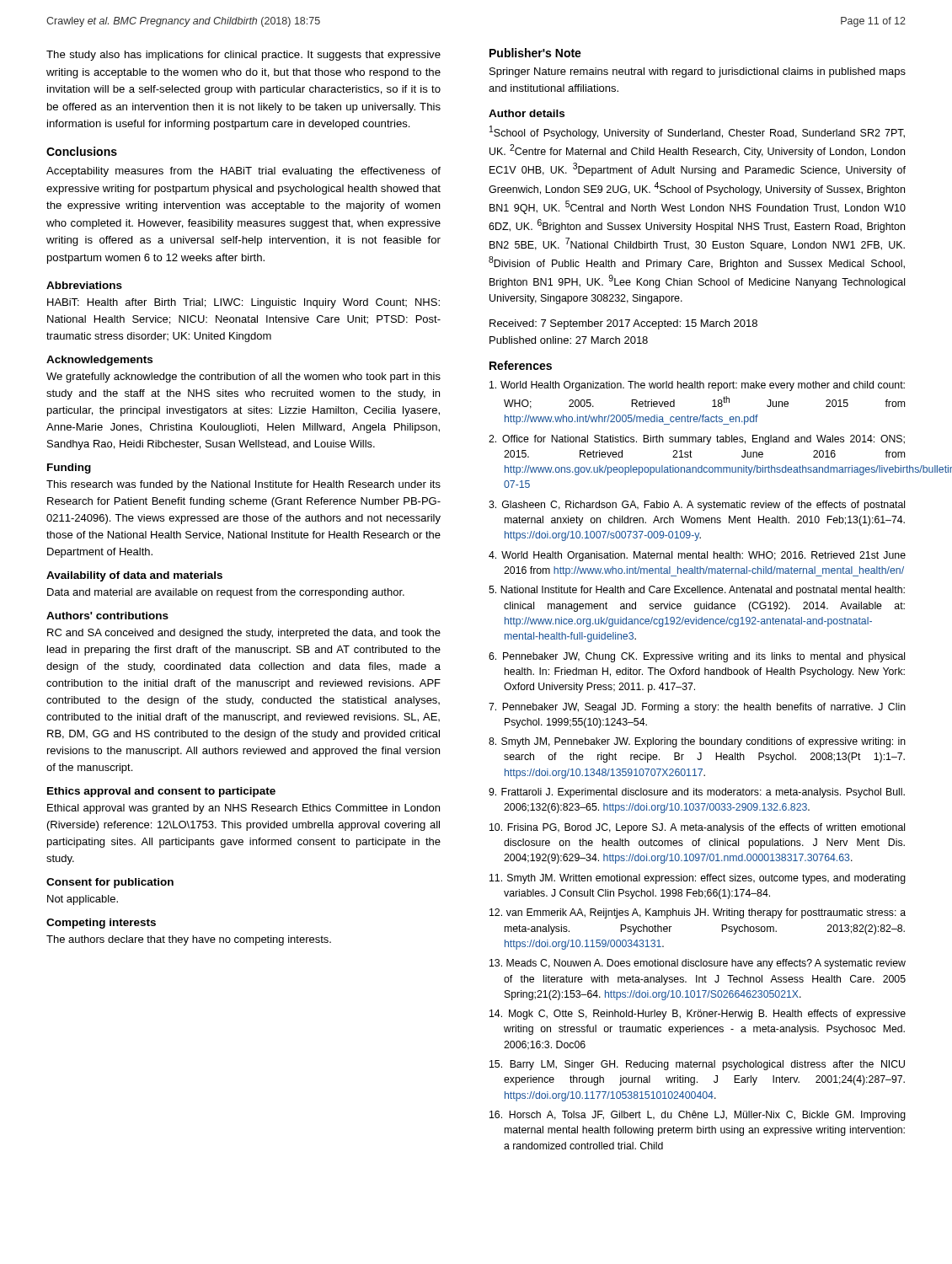The image size is (952, 1264).
Task: Click on the block starting "Author details"
Action: click(527, 113)
